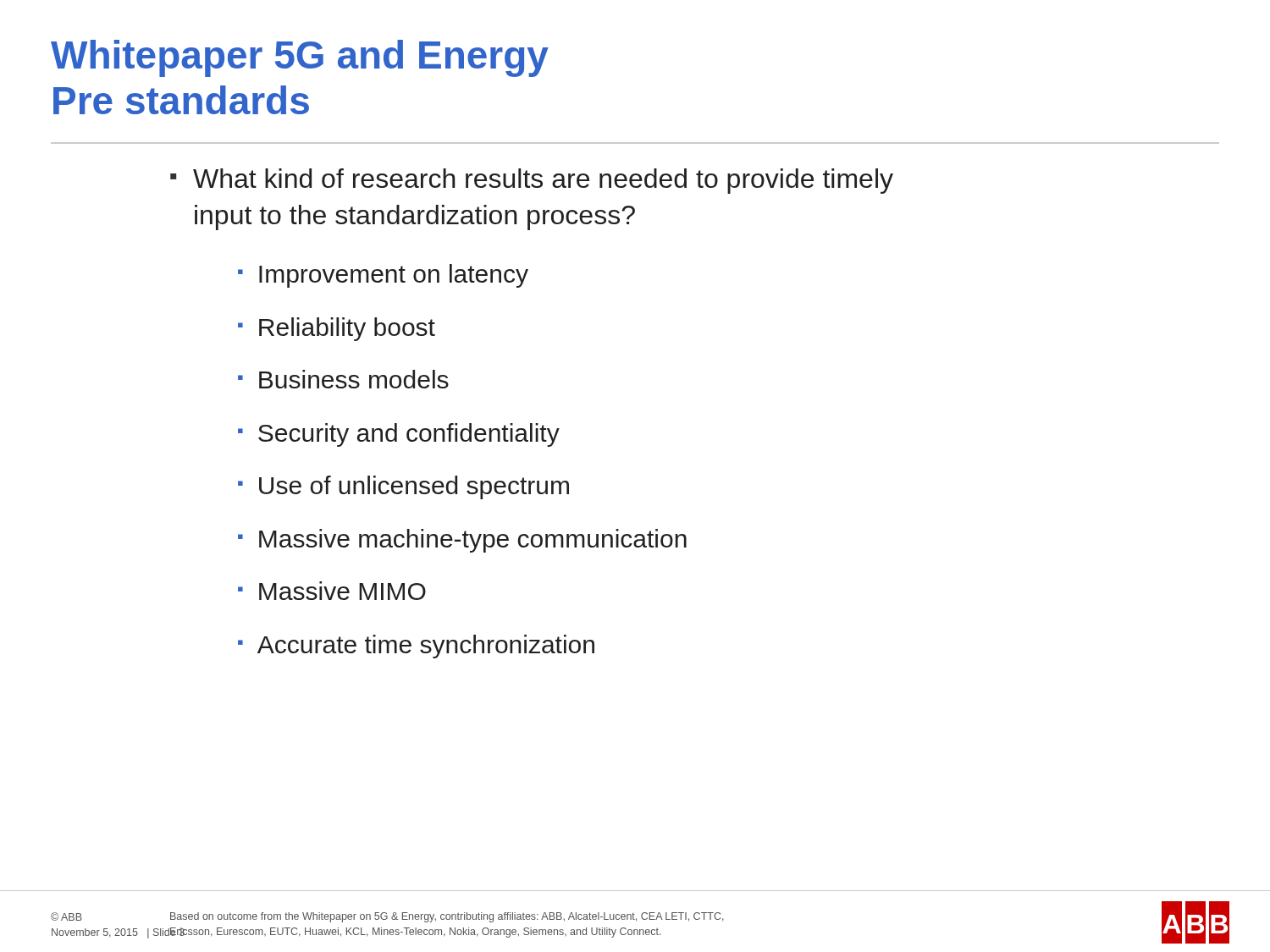Screen dimensions: 952x1270
Task: Click on the list item that reads "▪ Security and confidentiality"
Action: (398, 433)
